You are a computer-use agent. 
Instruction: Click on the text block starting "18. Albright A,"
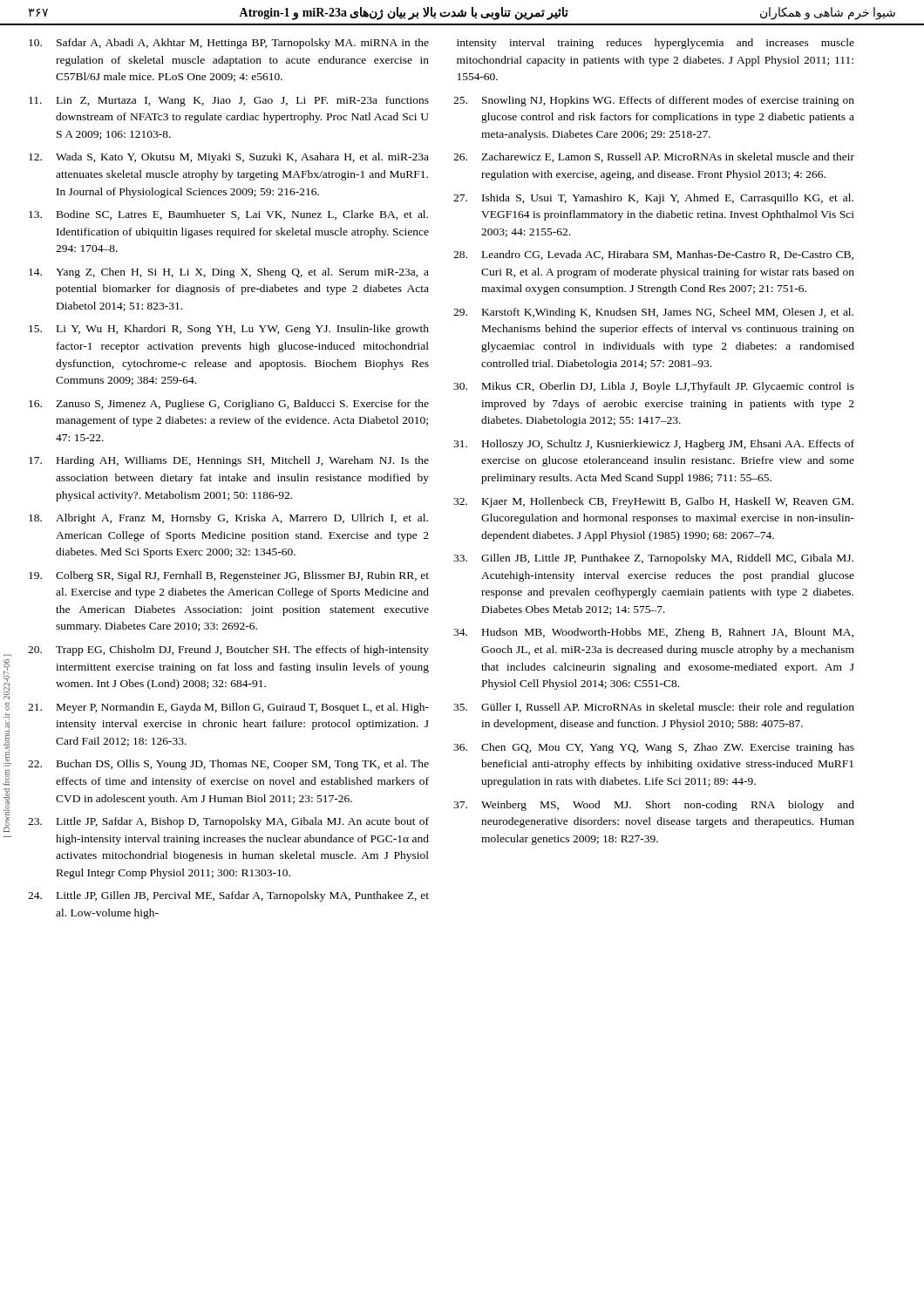pyautogui.click(x=228, y=535)
